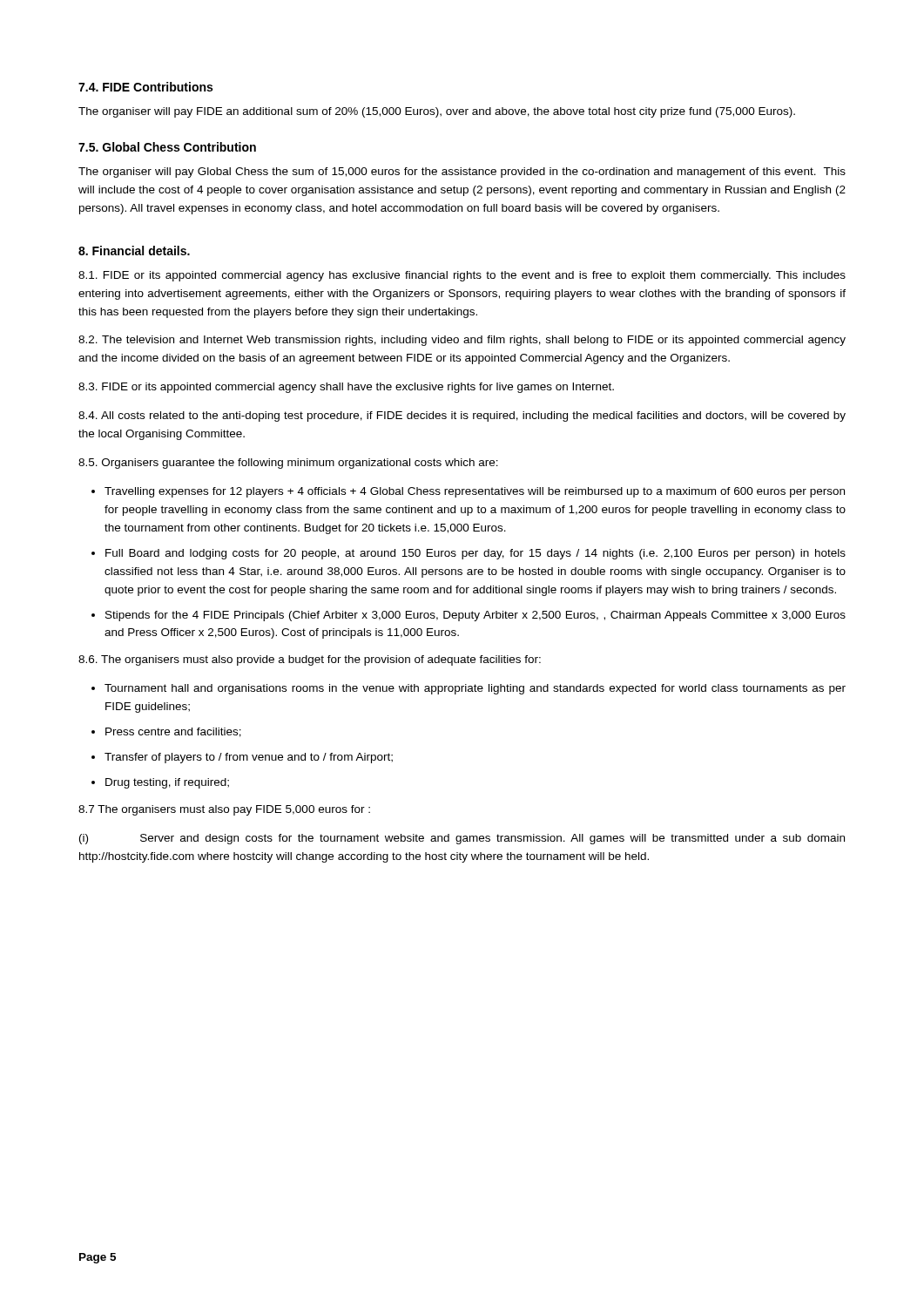Point to the text block starting "7 The organisers must also pay"
The width and height of the screenshot is (924, 1307).
[x=225, y=809]
